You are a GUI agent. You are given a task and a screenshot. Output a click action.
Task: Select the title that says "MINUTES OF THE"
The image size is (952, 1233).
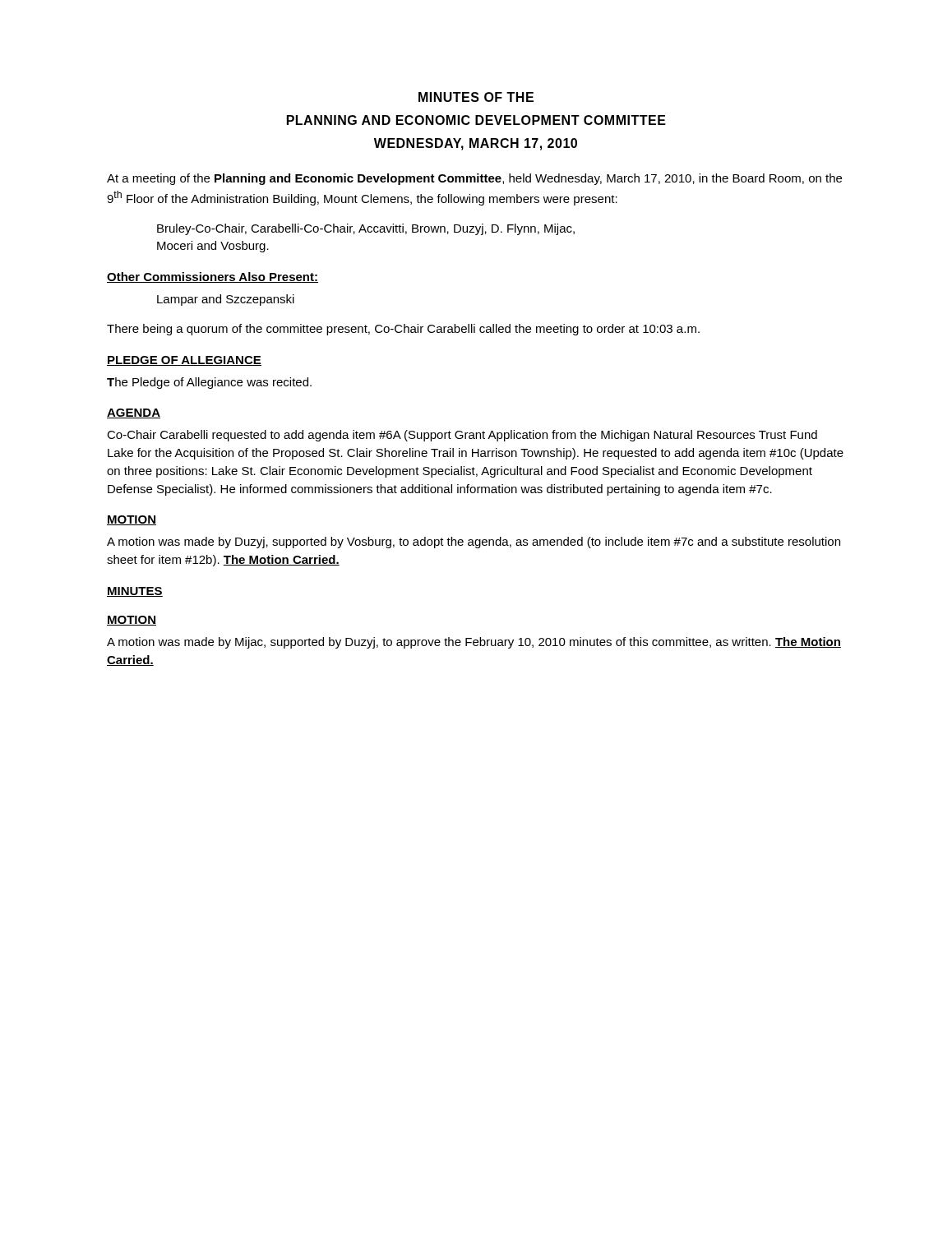476,97
